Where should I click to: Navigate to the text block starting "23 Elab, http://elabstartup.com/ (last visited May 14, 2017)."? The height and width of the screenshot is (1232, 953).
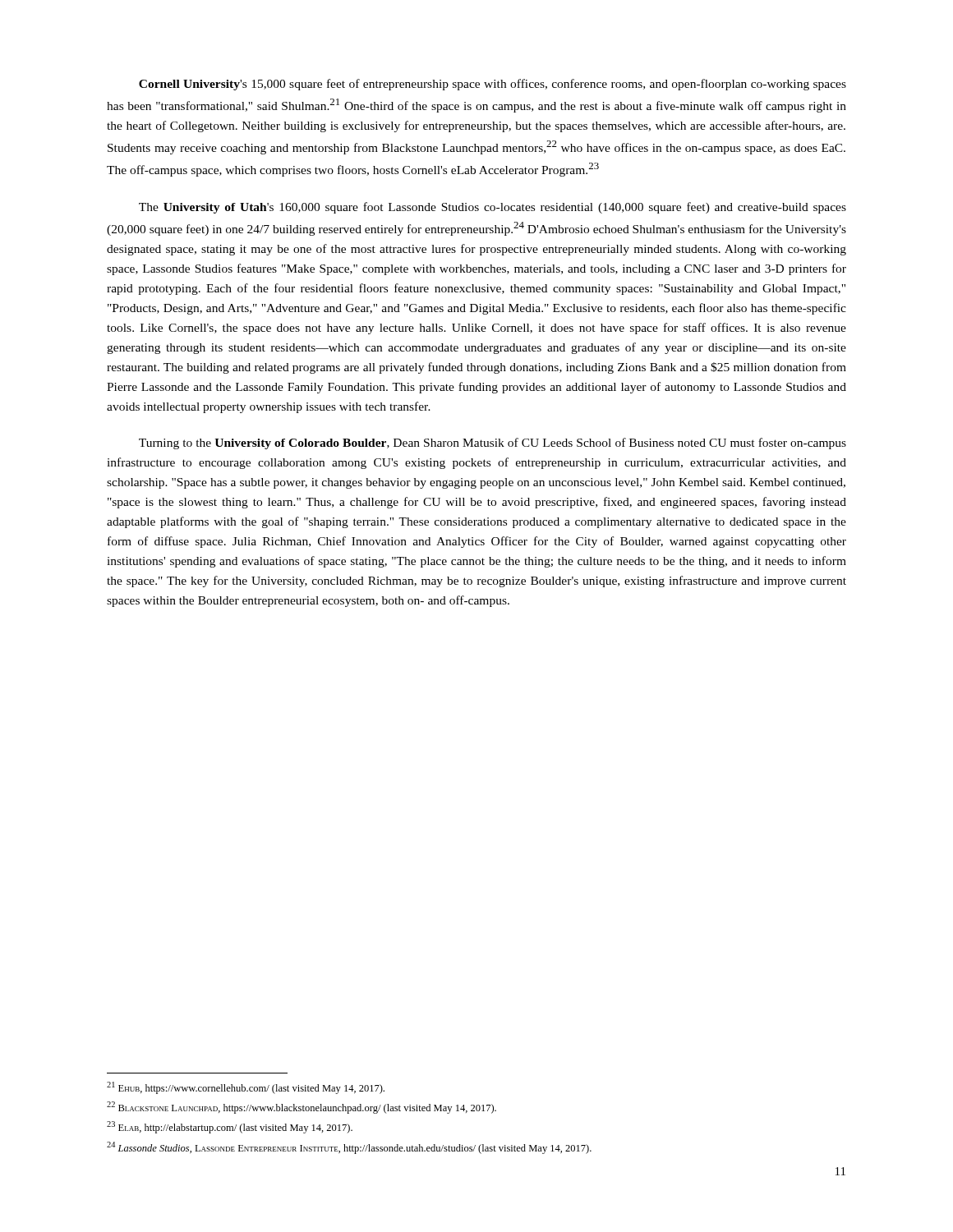pos(230,1127)
